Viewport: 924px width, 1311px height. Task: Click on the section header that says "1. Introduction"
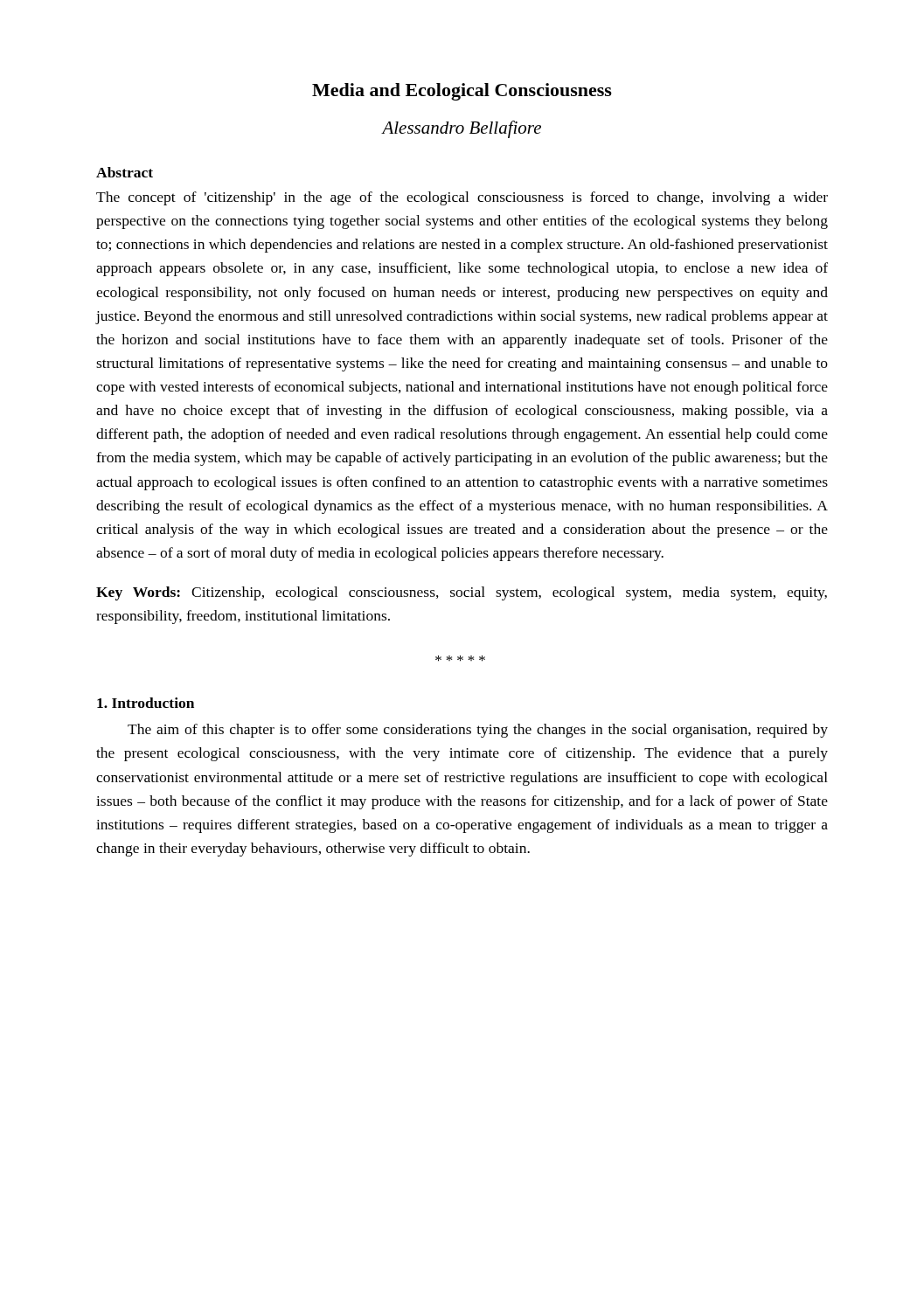(x=145, y=703)
